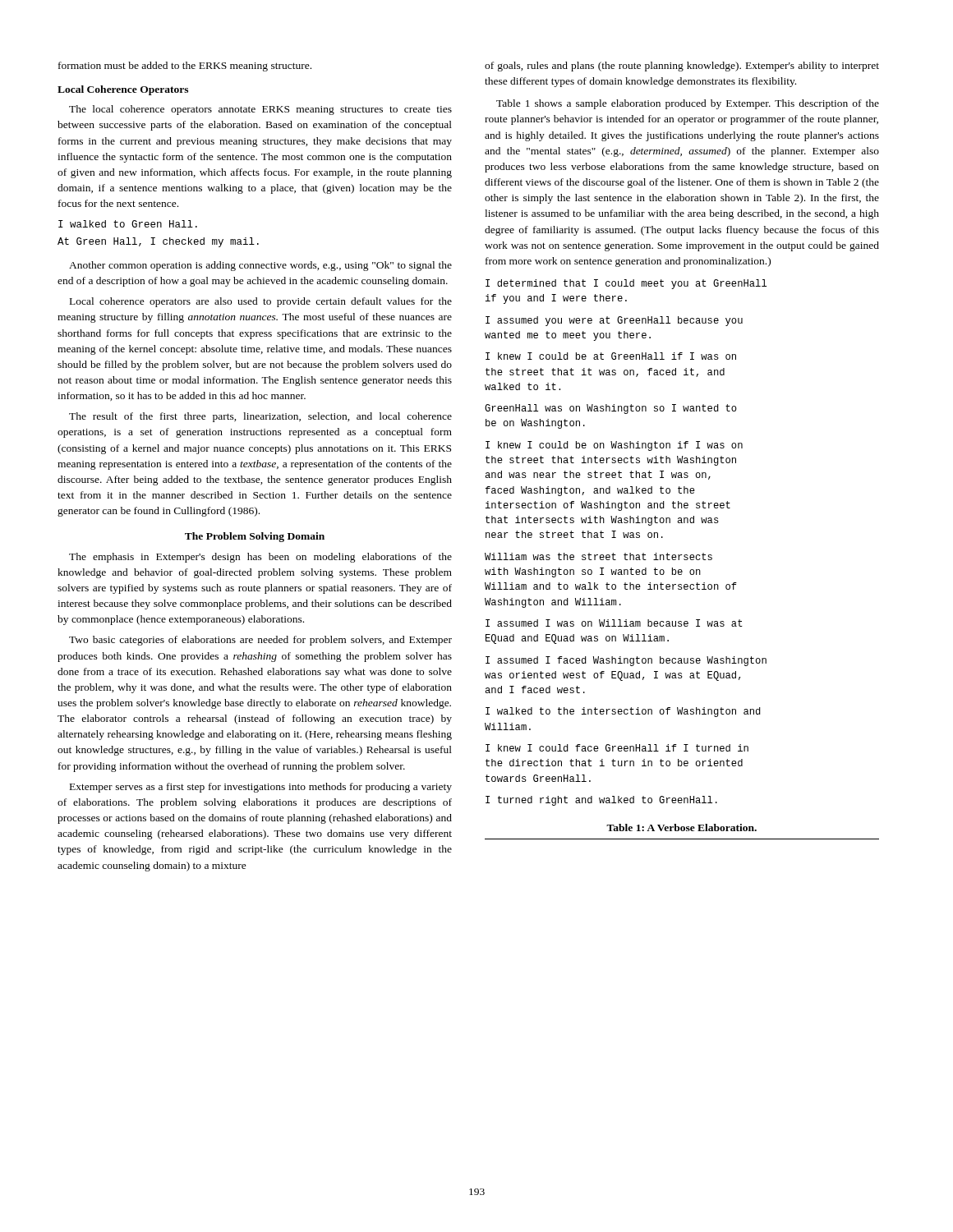Screen dimensions: 1232x953
Task: Find the block on this page that starts "Another common operation is adding connective words, e.g.,"
Action: pyautogui.click(x=255, y=273)
